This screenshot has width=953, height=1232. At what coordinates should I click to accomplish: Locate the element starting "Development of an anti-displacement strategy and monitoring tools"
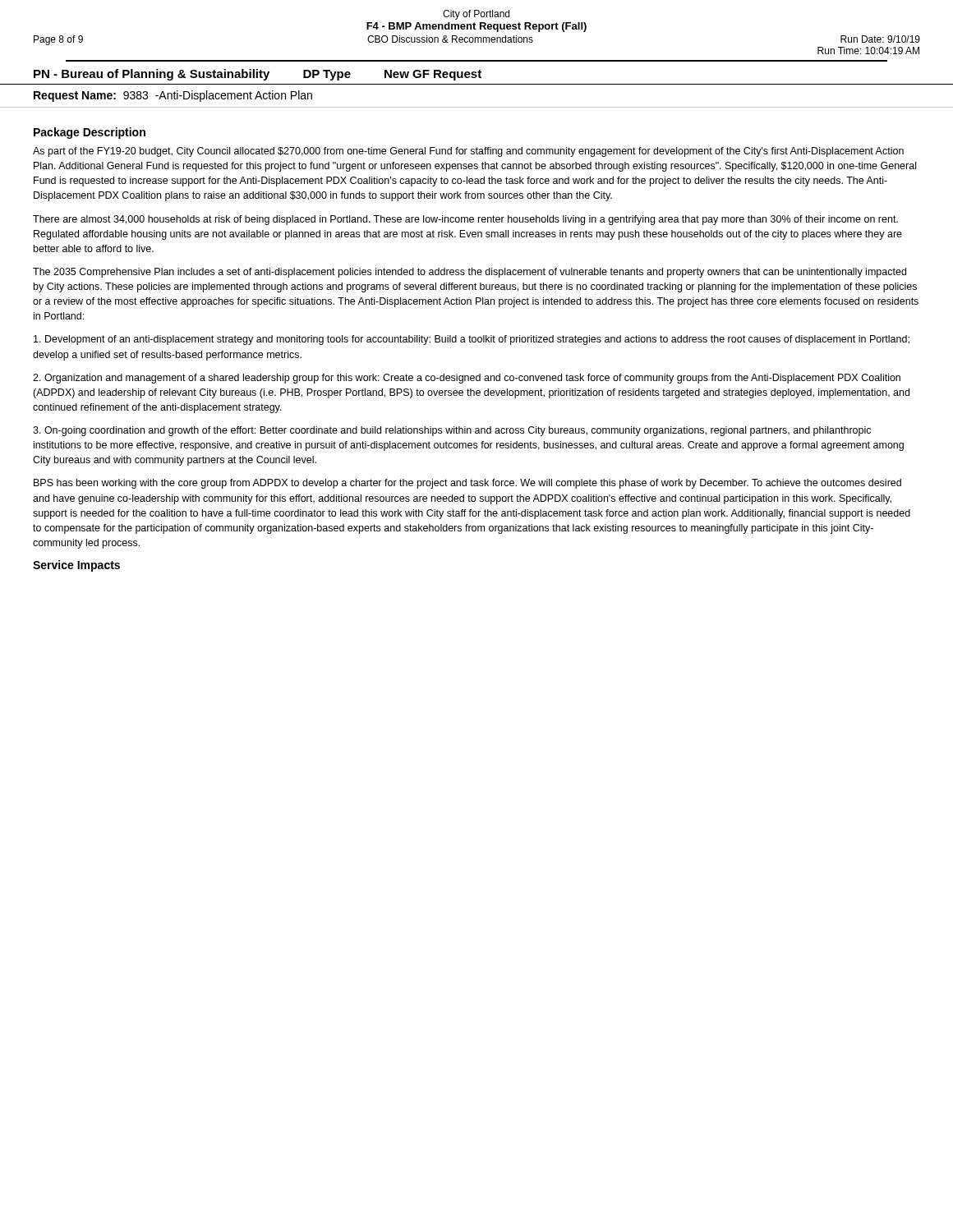pyautogui.click(x=472, y=347)
